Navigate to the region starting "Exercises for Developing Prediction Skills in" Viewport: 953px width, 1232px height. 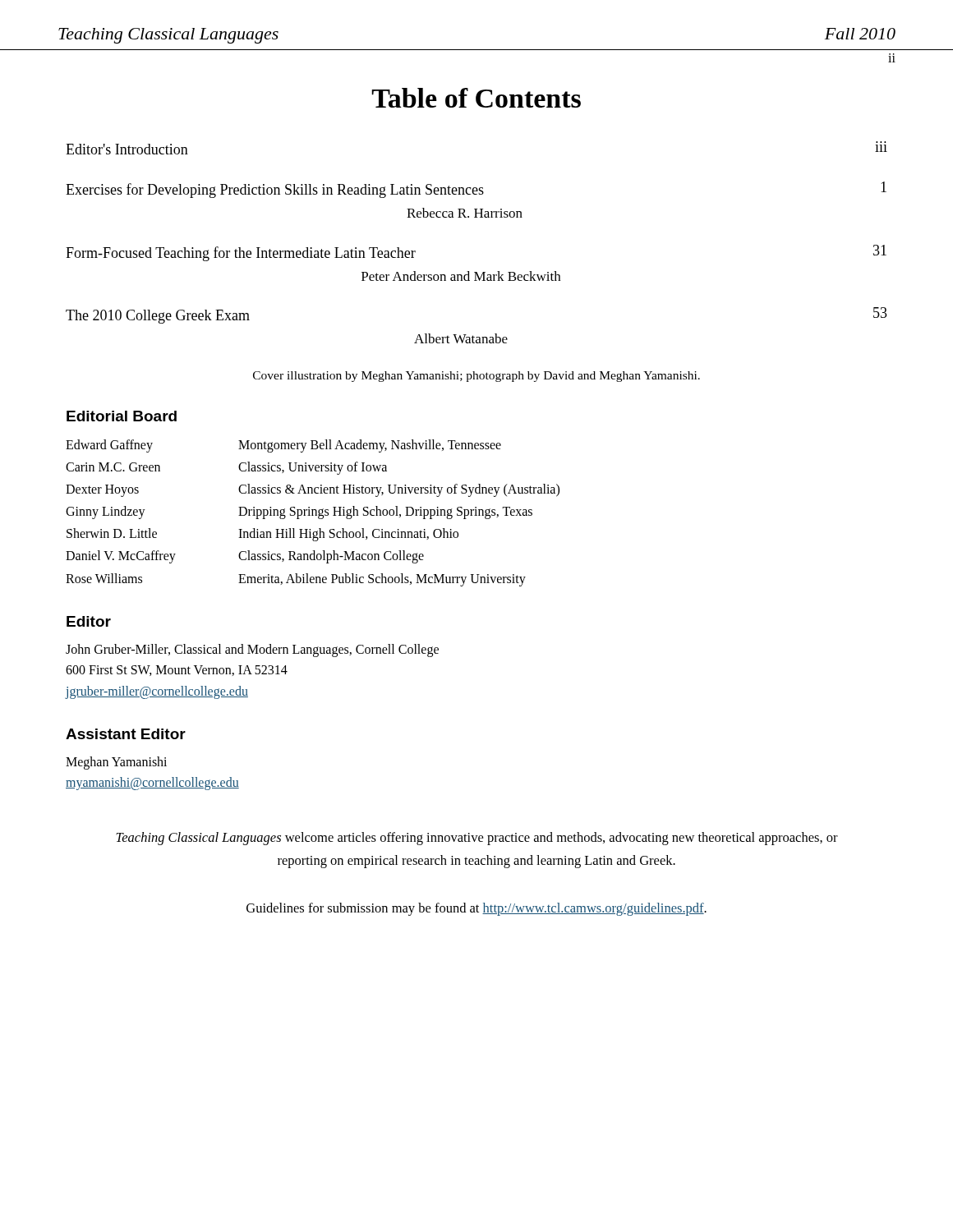click(x=476, y=201)
